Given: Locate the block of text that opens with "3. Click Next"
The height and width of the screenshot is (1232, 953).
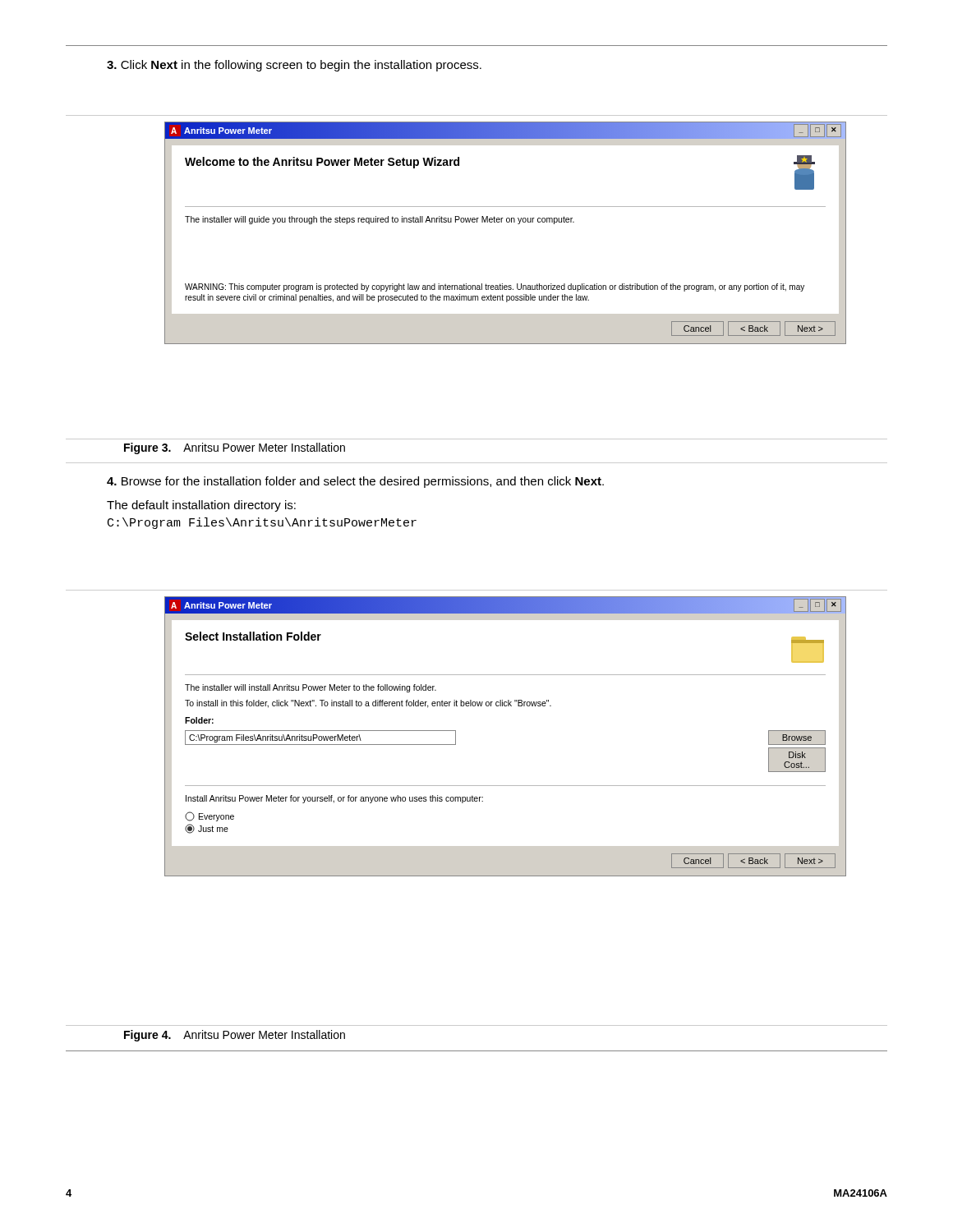Looking at the screenshot, I should (x=489, y=64).
